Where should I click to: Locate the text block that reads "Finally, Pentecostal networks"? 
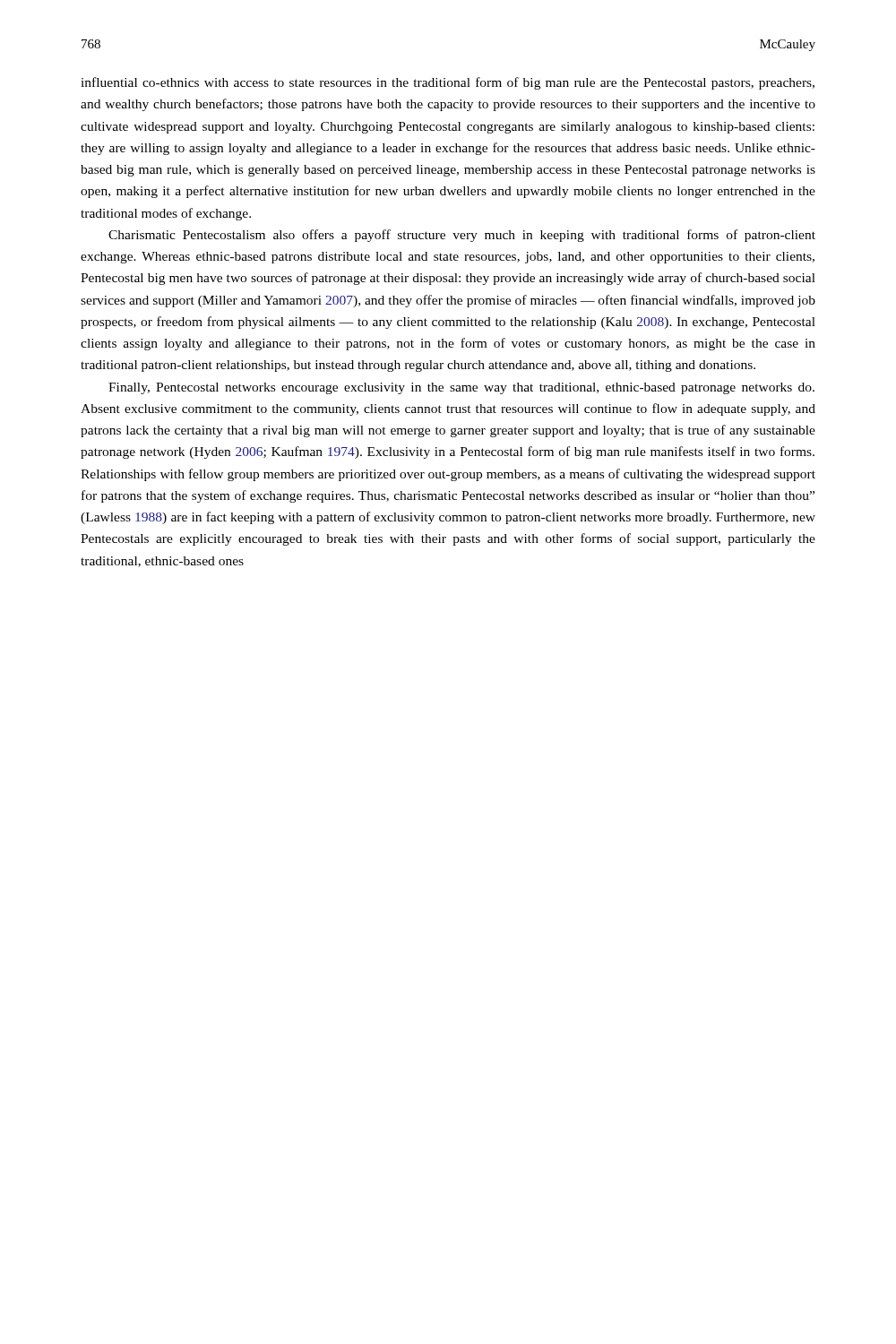pos(448,474)
